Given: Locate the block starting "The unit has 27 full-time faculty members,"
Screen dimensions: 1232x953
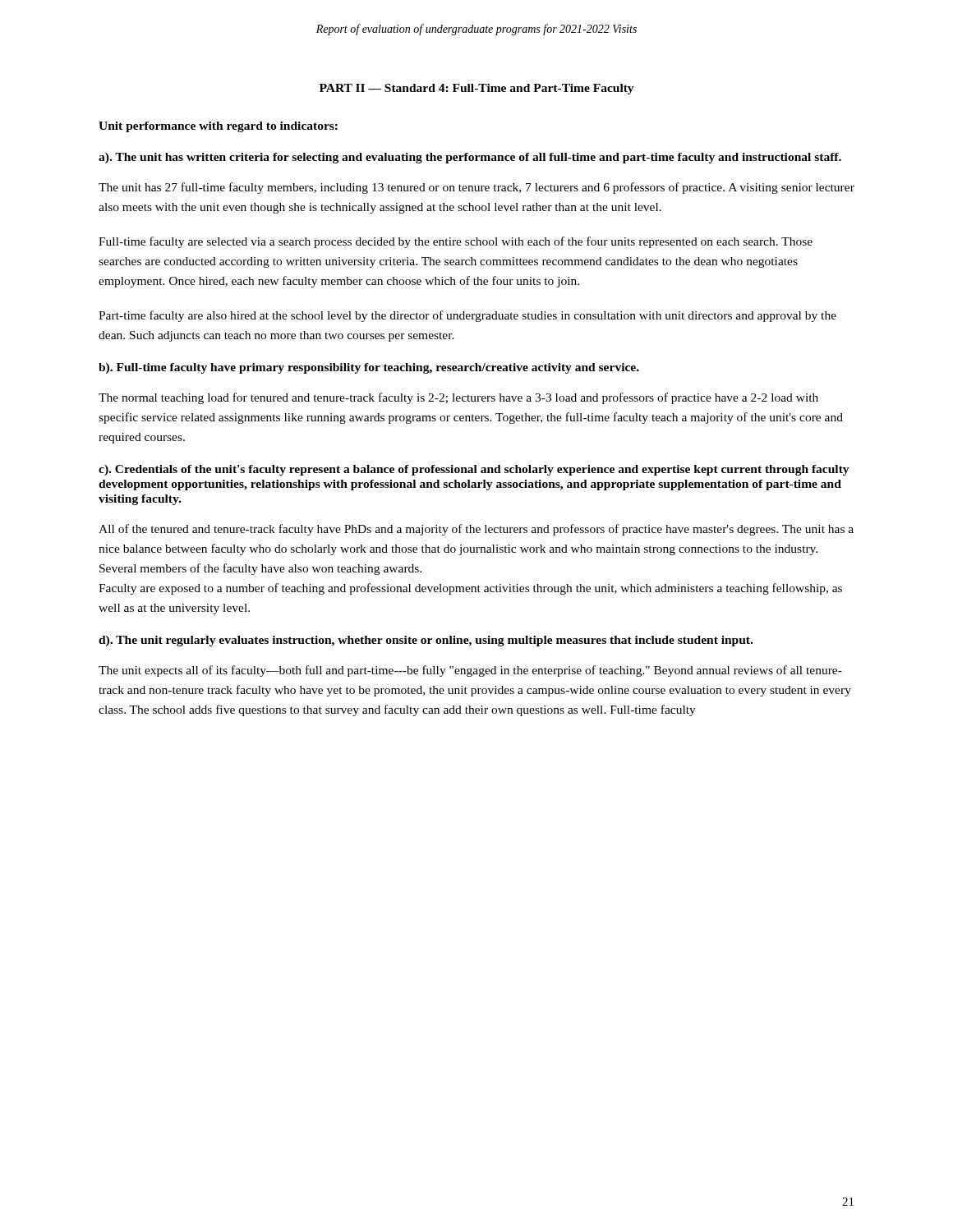Looking at the screenshot, I should 476,197.
